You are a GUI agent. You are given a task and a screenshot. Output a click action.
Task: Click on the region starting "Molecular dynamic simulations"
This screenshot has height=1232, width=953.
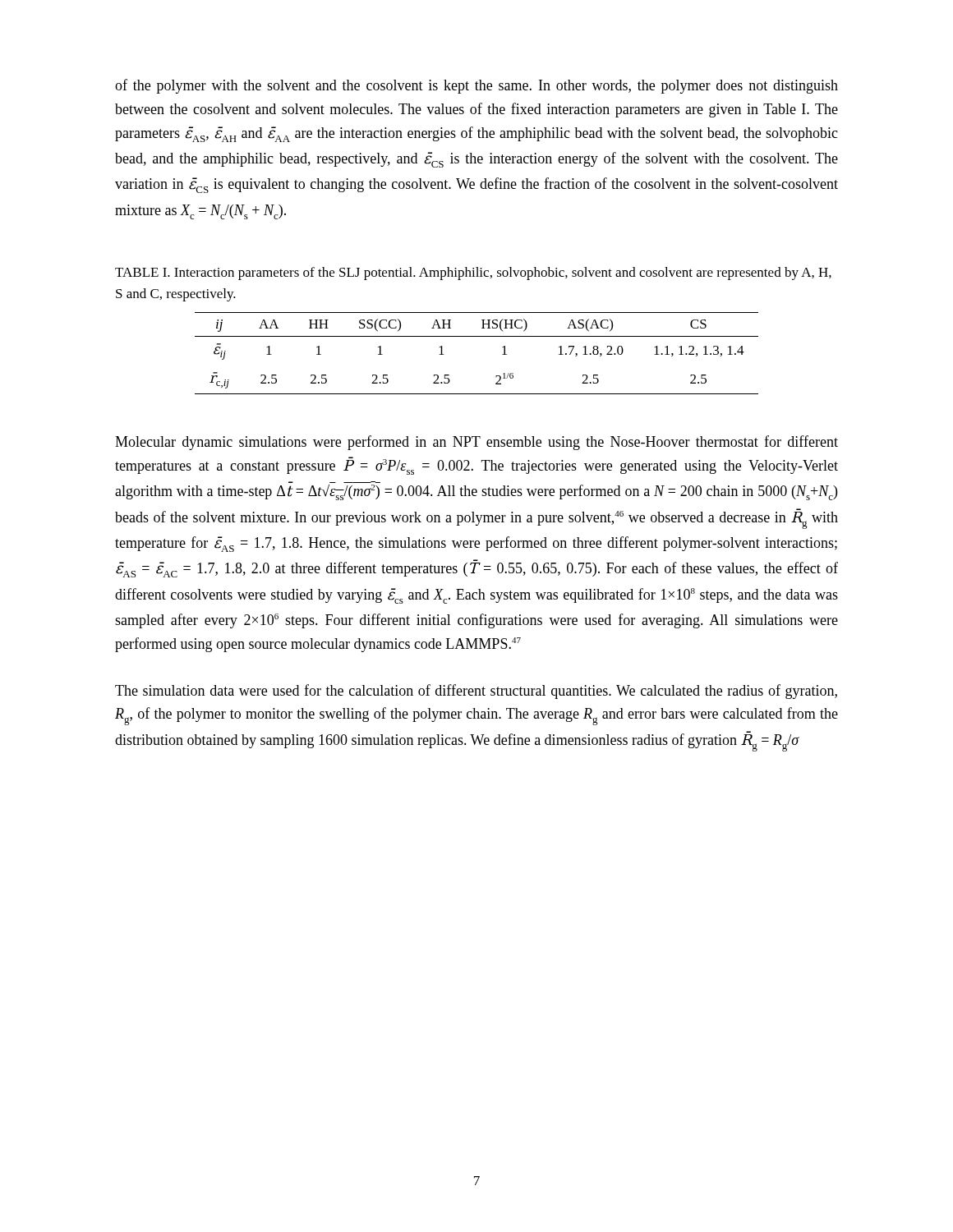coord(476,543)
